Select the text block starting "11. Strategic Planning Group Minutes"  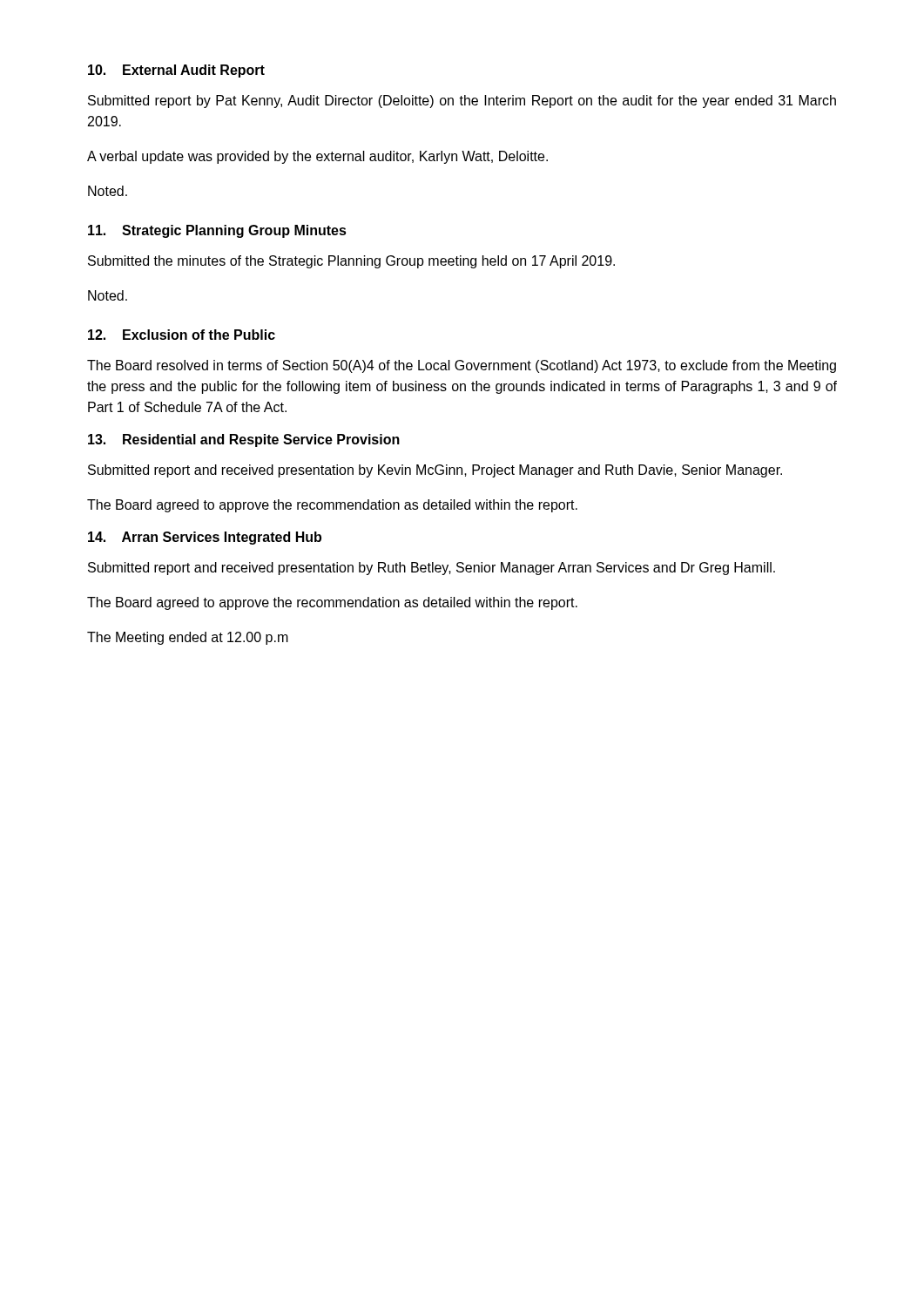(217, 230)
